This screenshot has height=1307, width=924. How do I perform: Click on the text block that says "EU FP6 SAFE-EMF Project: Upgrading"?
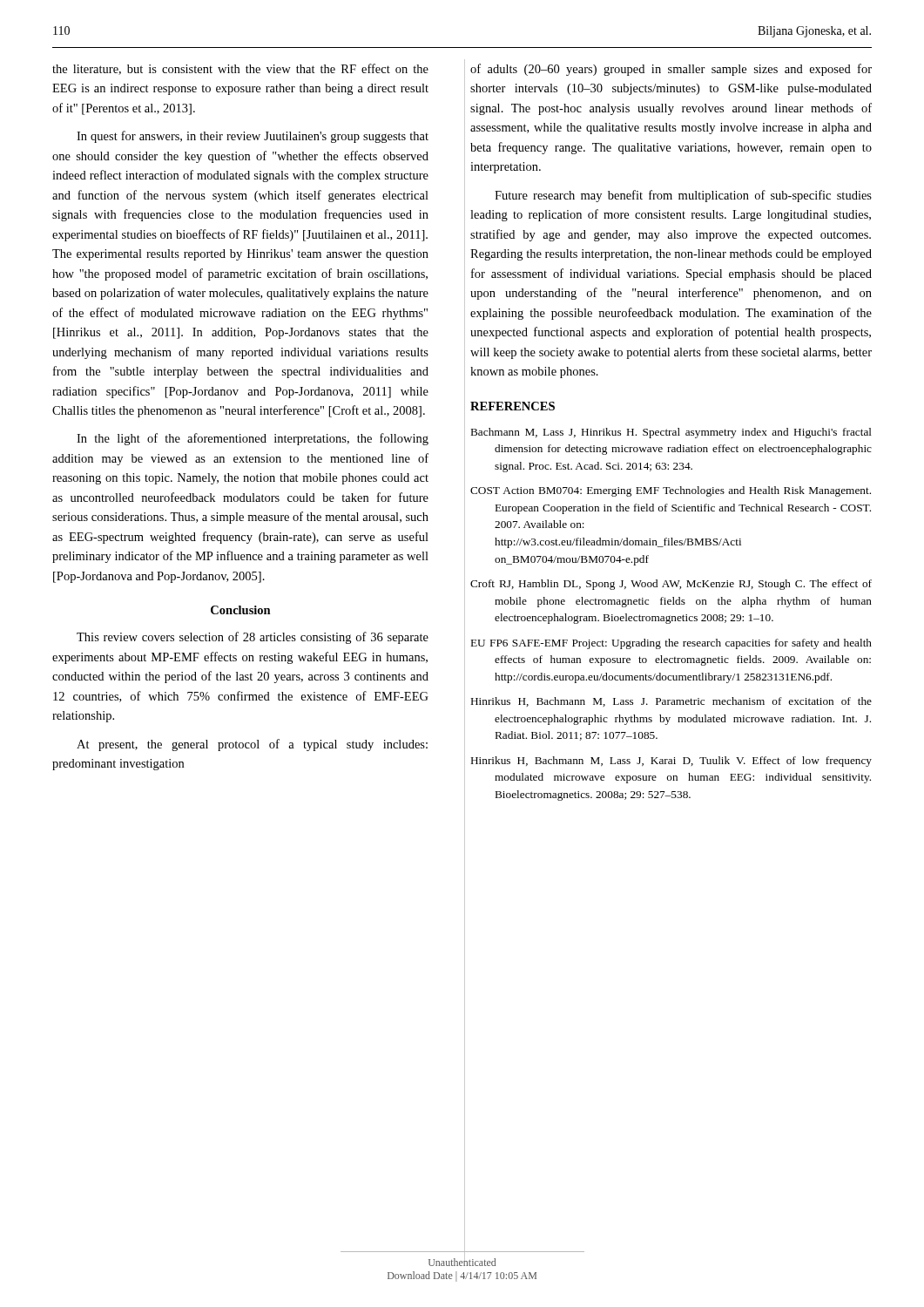pos(671,659)
